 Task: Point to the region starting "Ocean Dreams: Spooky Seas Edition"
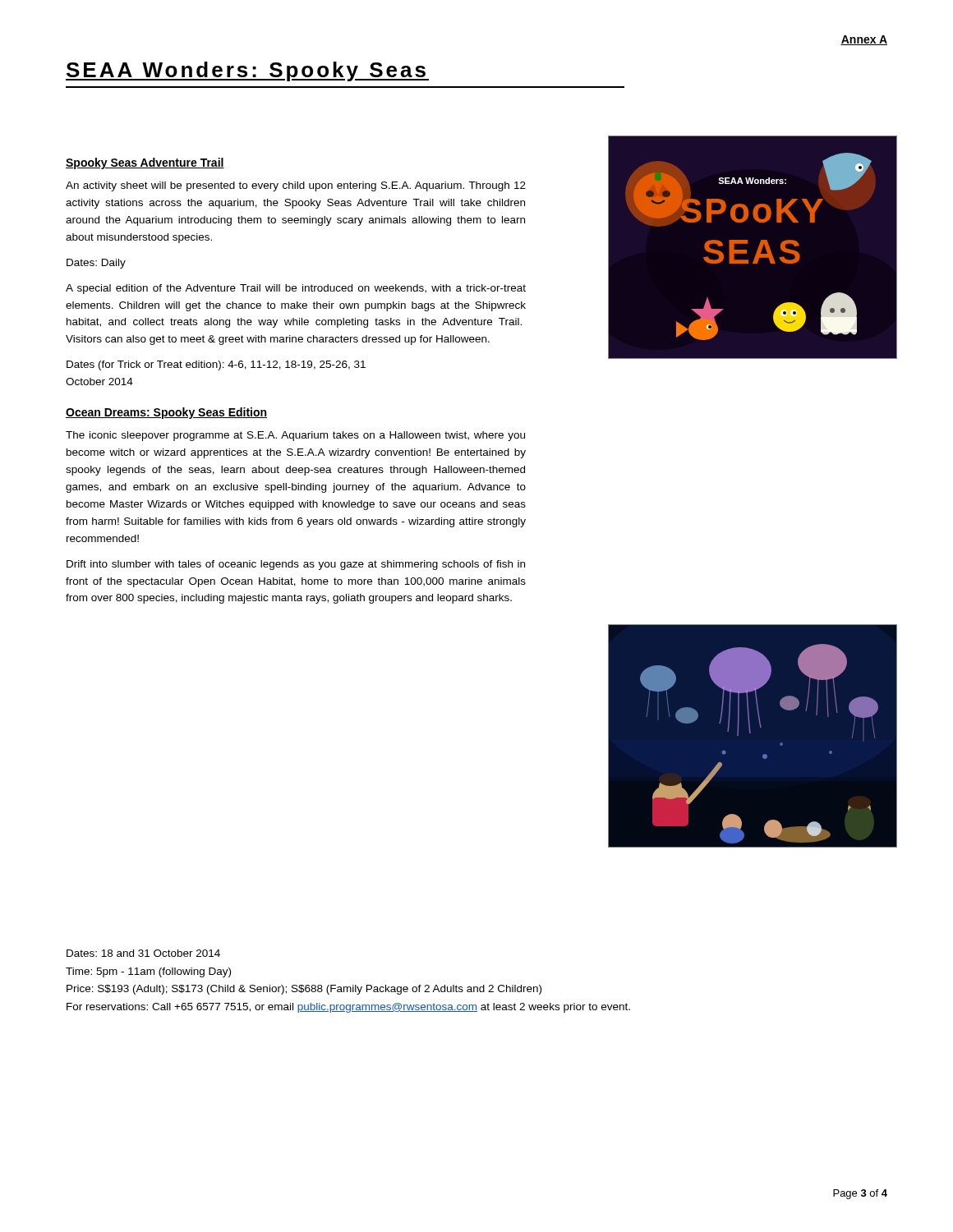click(166, 412)
